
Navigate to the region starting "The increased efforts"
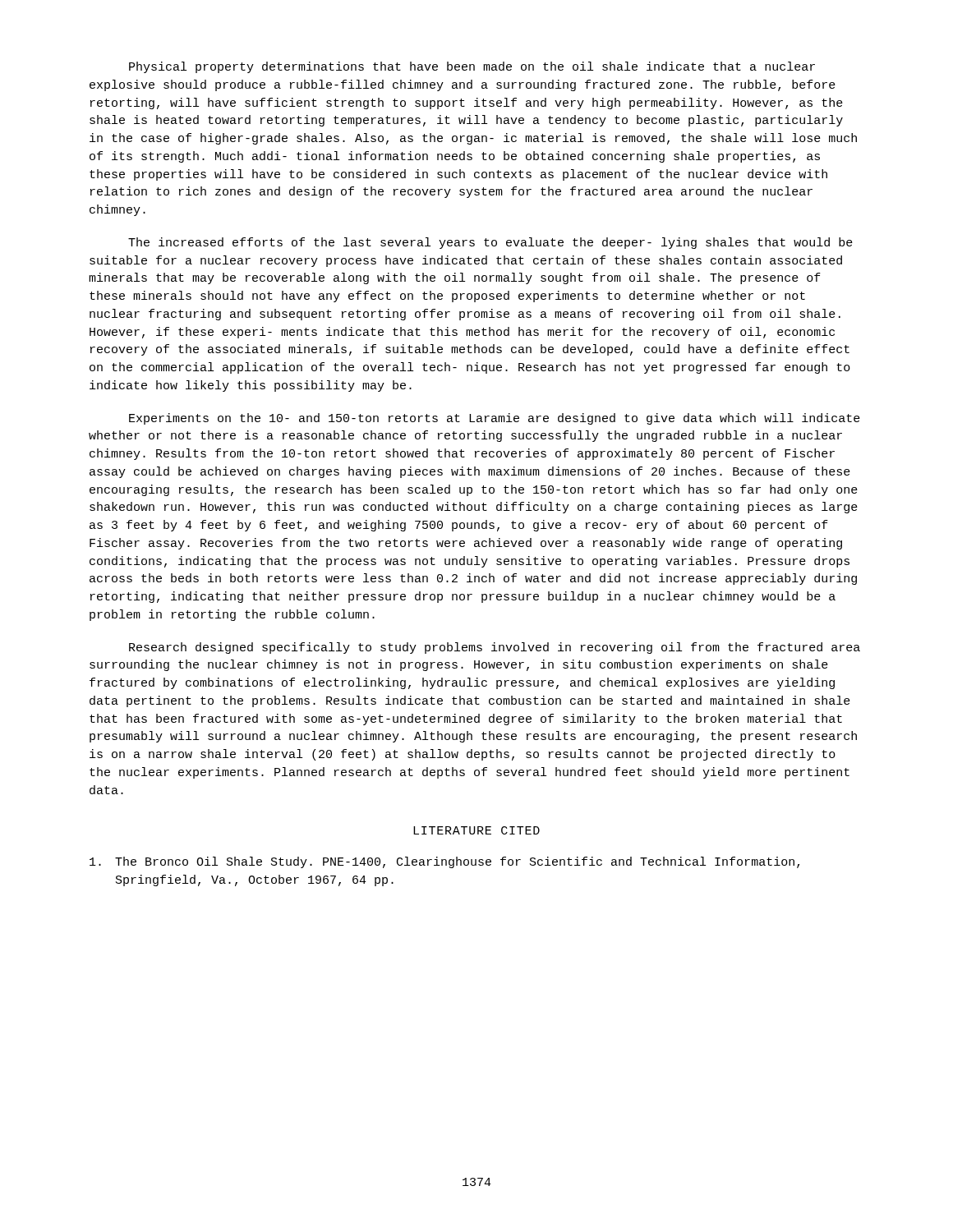[471, 315]
